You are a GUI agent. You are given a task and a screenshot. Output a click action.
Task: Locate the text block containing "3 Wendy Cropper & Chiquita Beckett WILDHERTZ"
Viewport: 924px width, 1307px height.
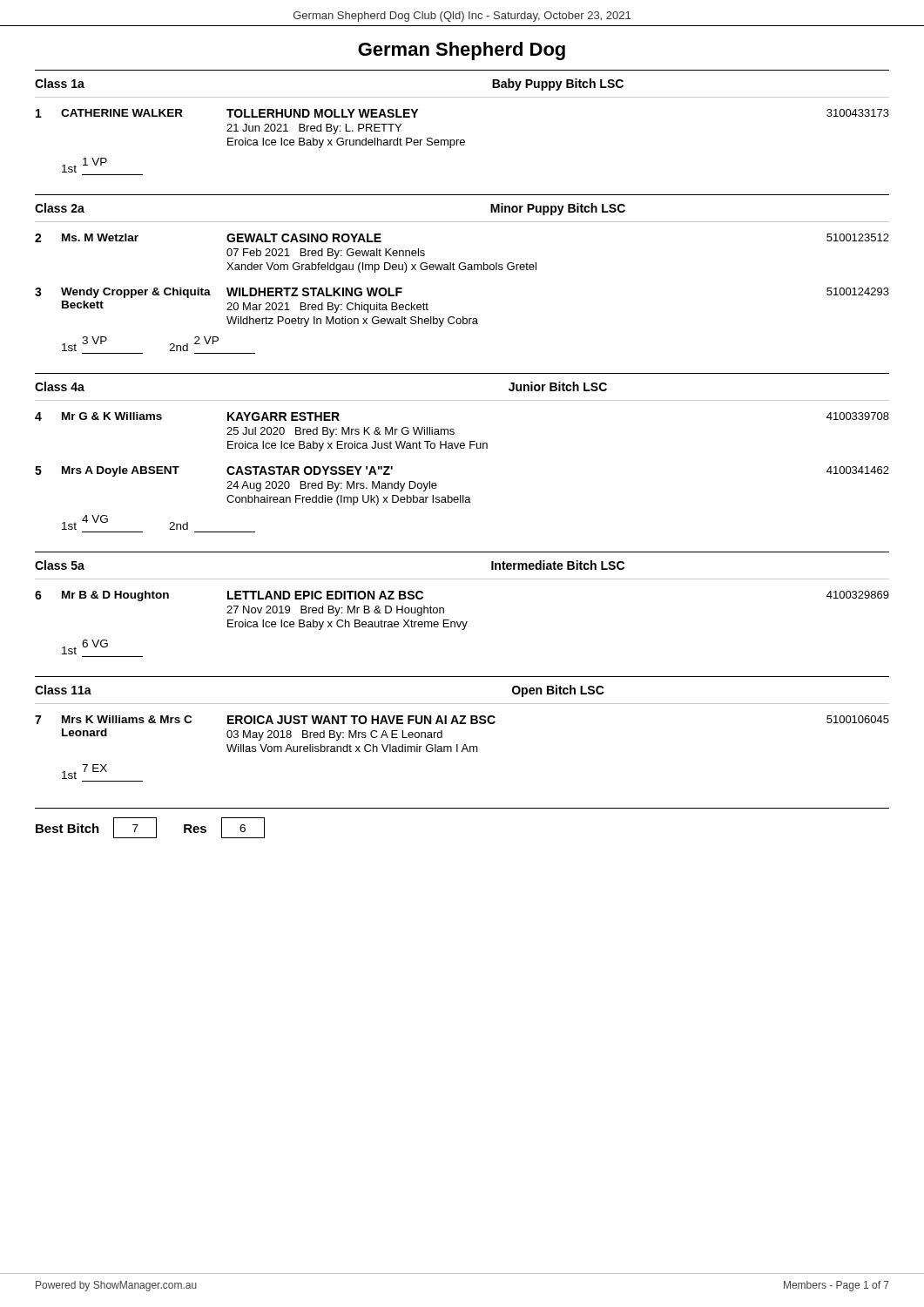pos(462,306)
